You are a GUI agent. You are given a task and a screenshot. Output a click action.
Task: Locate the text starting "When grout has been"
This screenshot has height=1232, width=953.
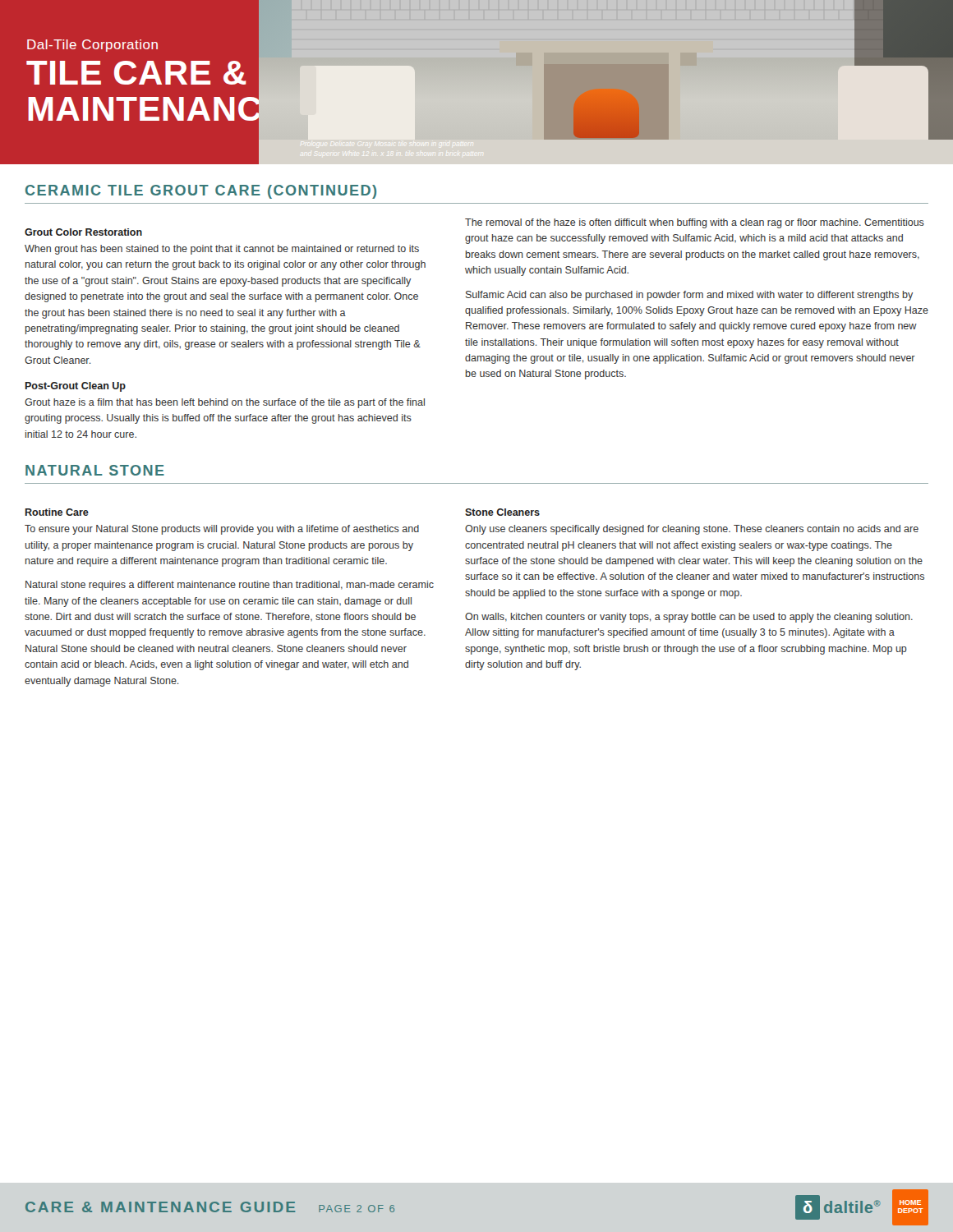(225, 305)
